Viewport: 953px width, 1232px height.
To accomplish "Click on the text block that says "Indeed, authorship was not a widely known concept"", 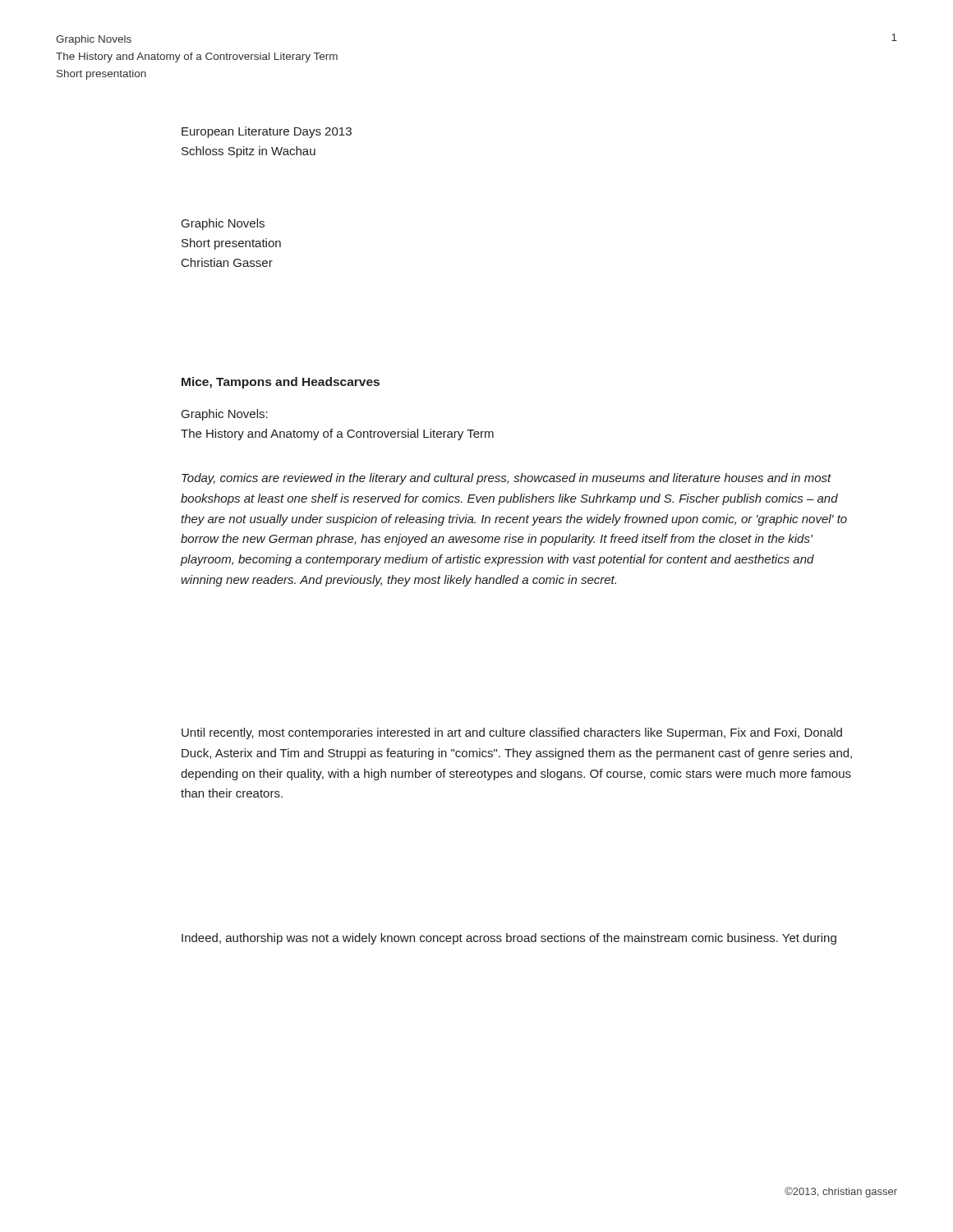I will [x=509, y=938].
